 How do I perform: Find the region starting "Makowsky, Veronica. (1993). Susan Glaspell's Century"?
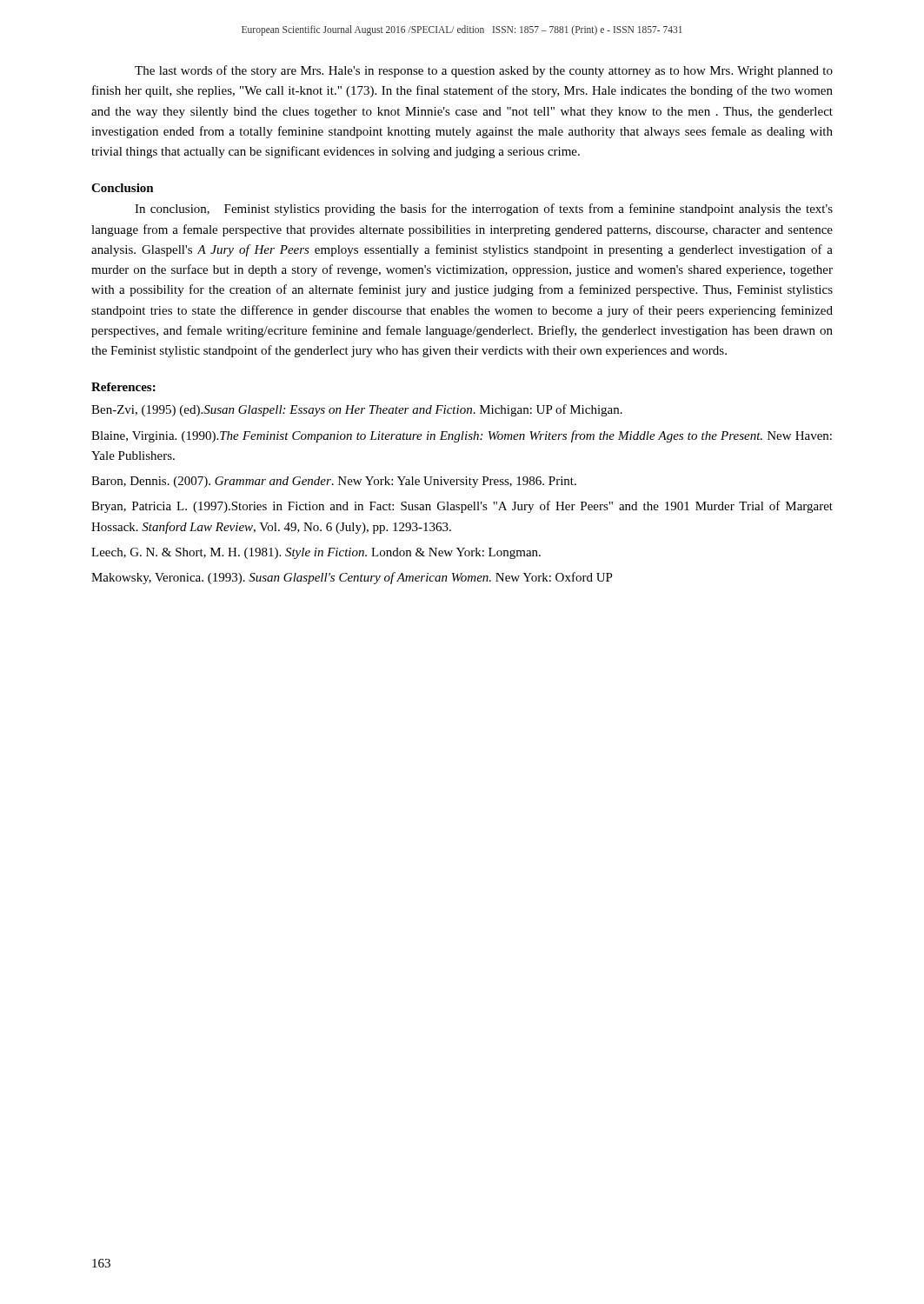click(352, 577)
